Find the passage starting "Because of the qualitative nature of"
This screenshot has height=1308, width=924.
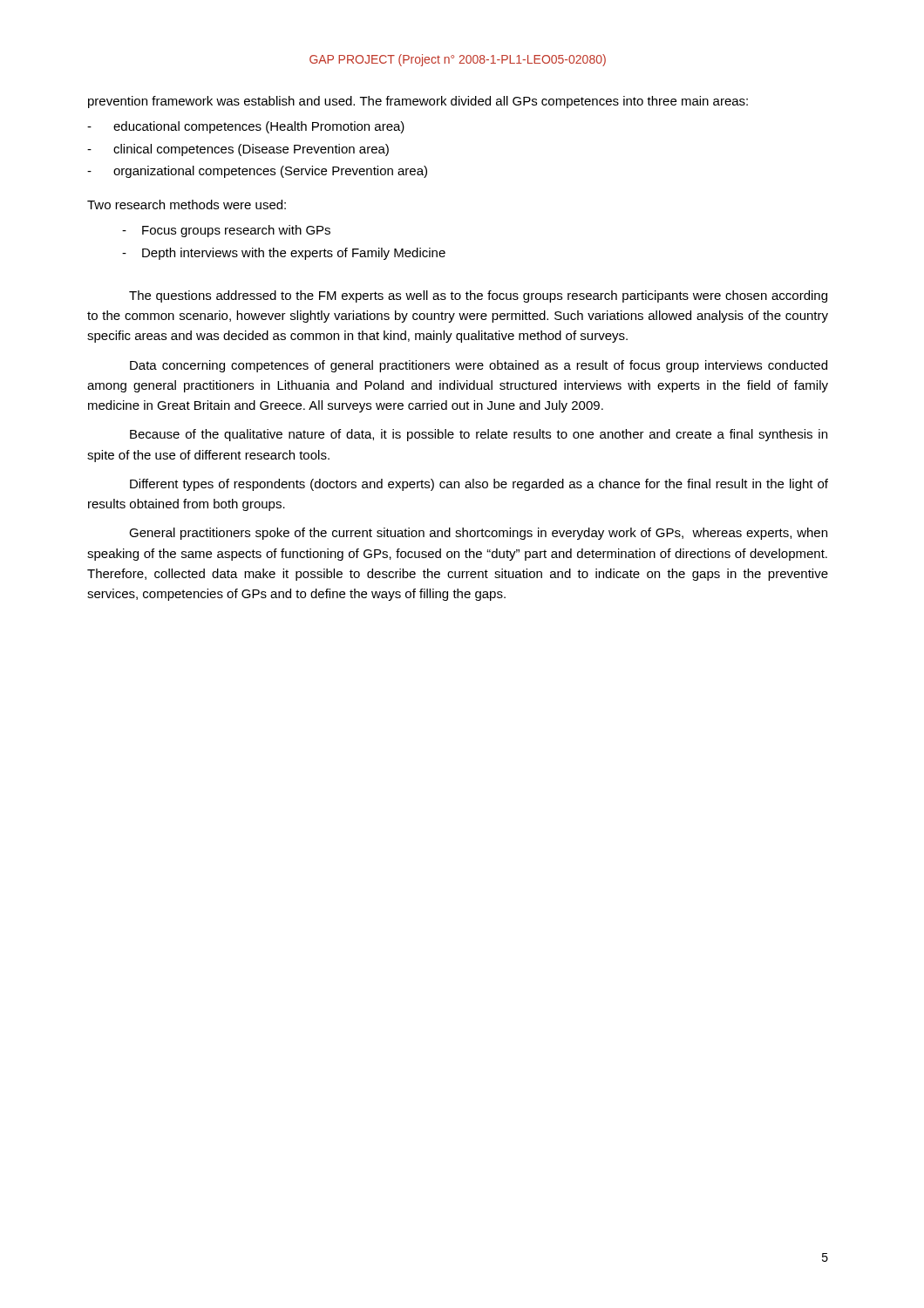(x=458, y=444)
